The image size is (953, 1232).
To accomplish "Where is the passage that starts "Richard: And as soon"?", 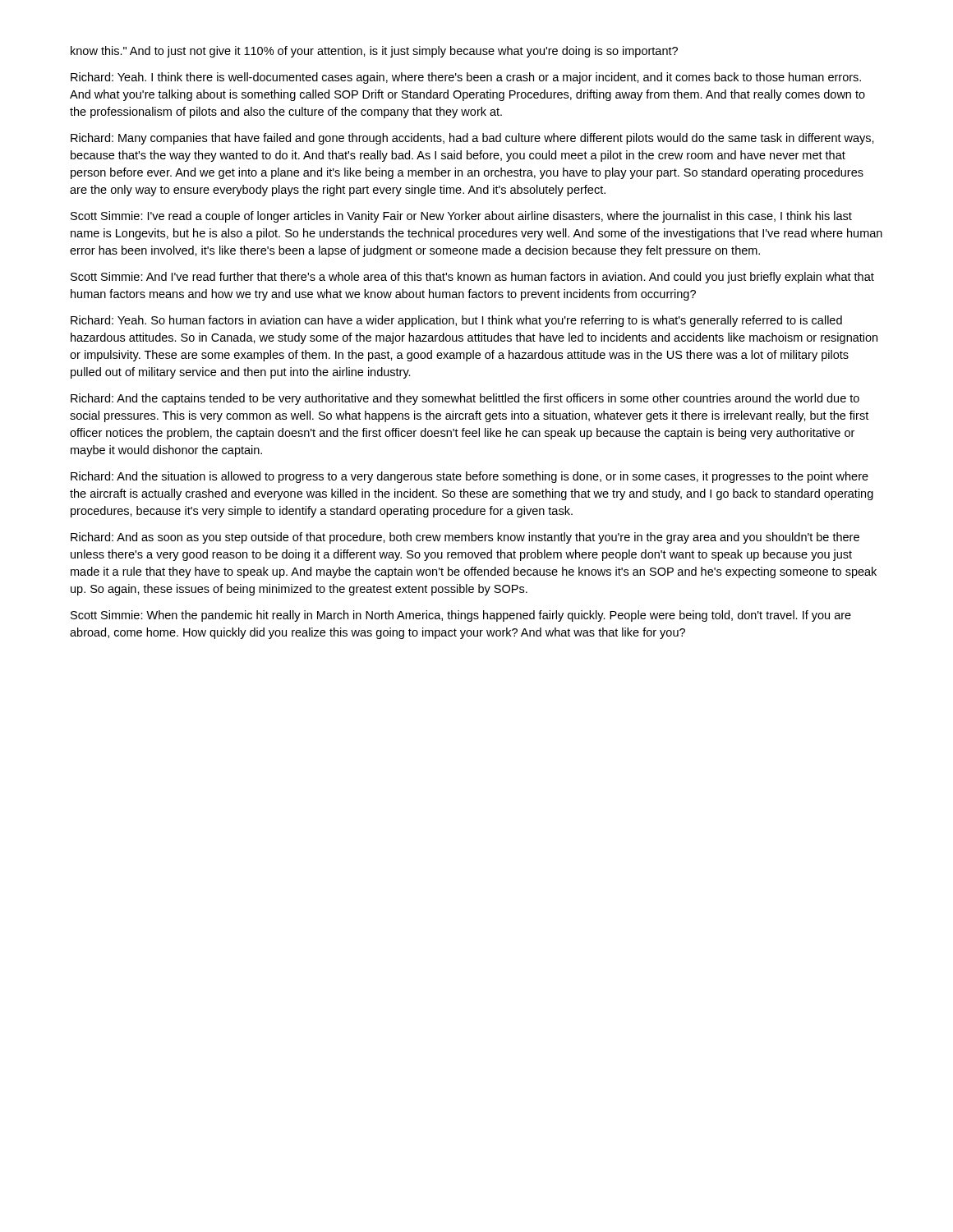I will point(473,563).
